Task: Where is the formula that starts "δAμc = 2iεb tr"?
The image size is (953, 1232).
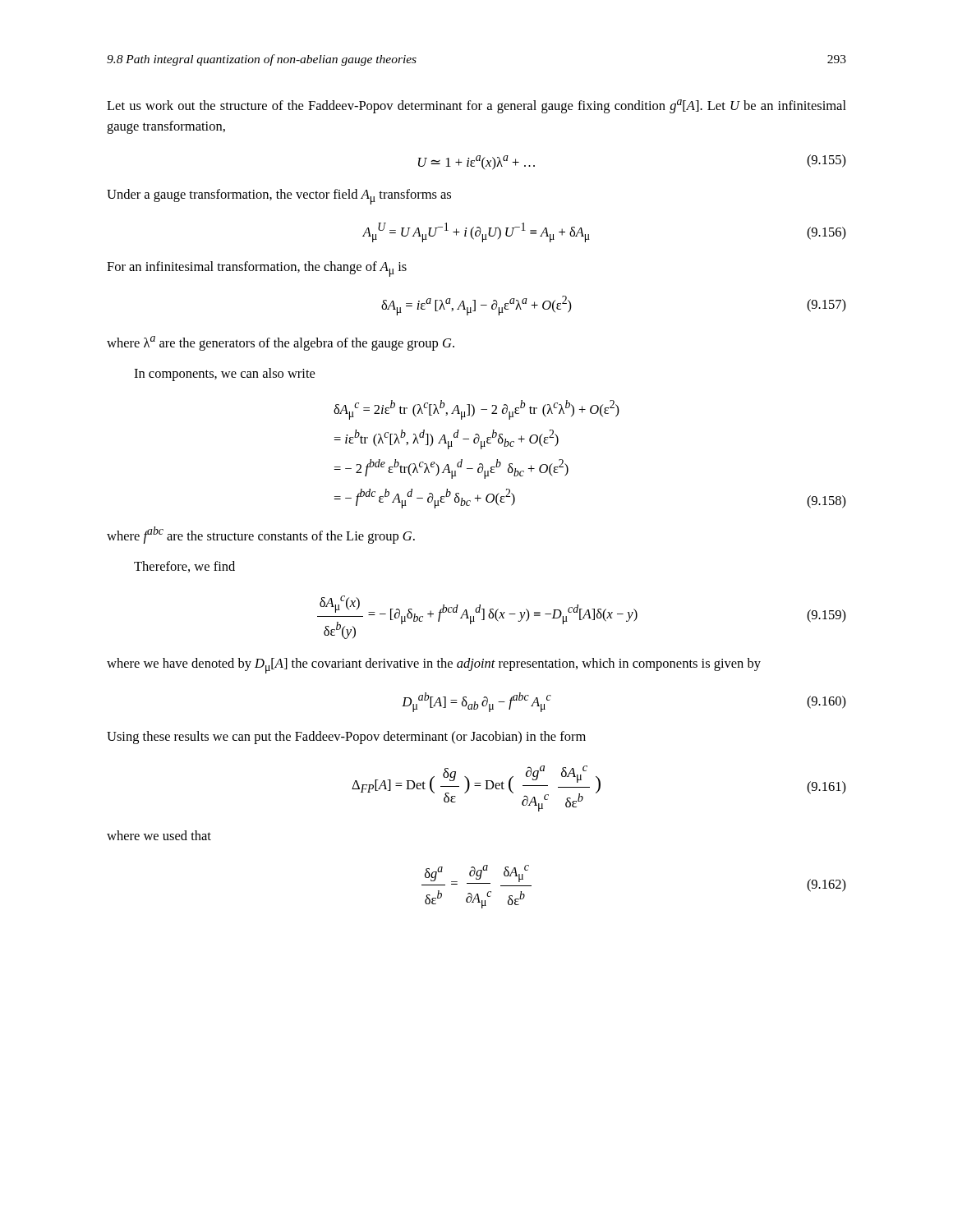Action: [x=476, y=453]
